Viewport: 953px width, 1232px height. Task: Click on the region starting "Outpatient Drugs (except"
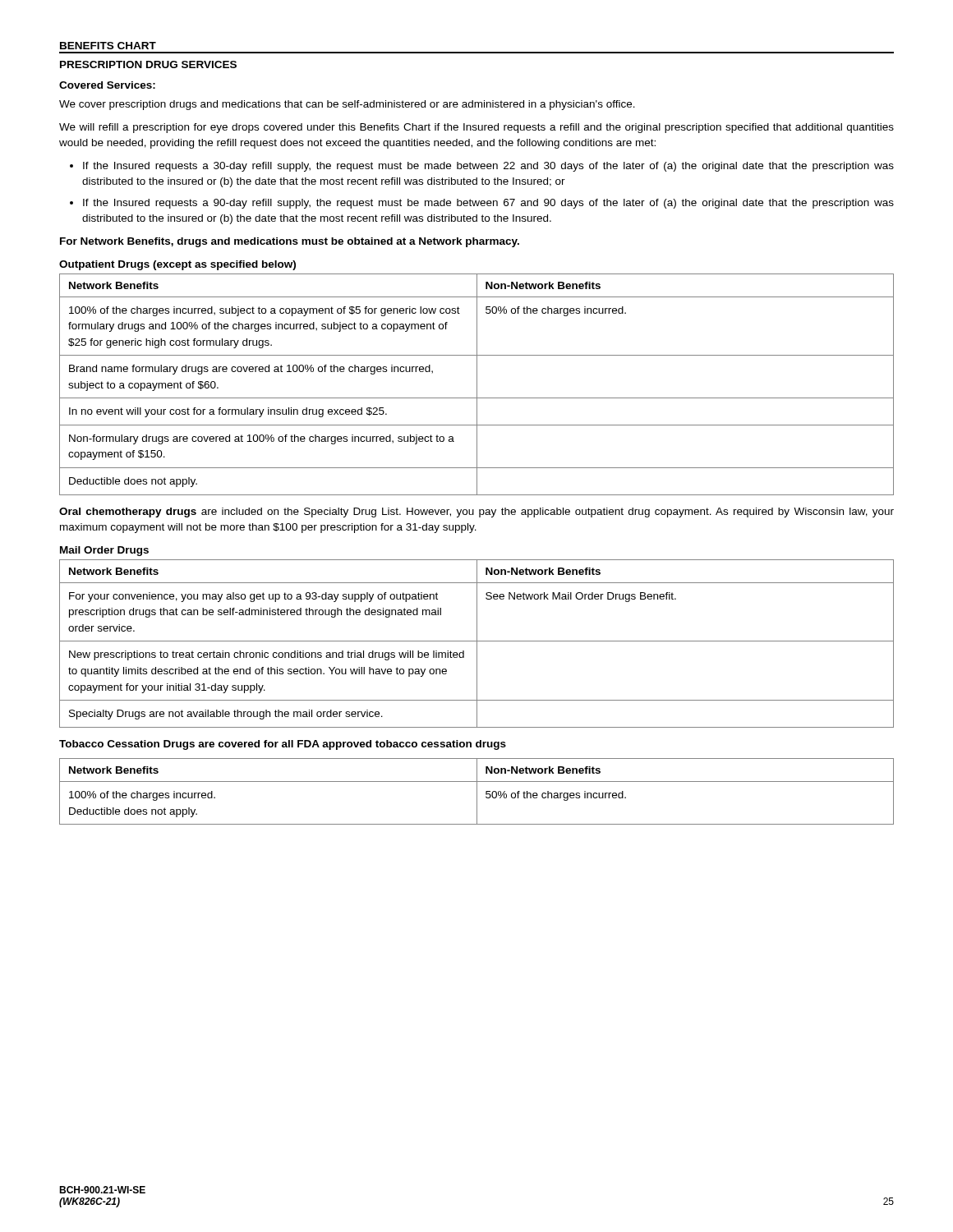(178, 264)
